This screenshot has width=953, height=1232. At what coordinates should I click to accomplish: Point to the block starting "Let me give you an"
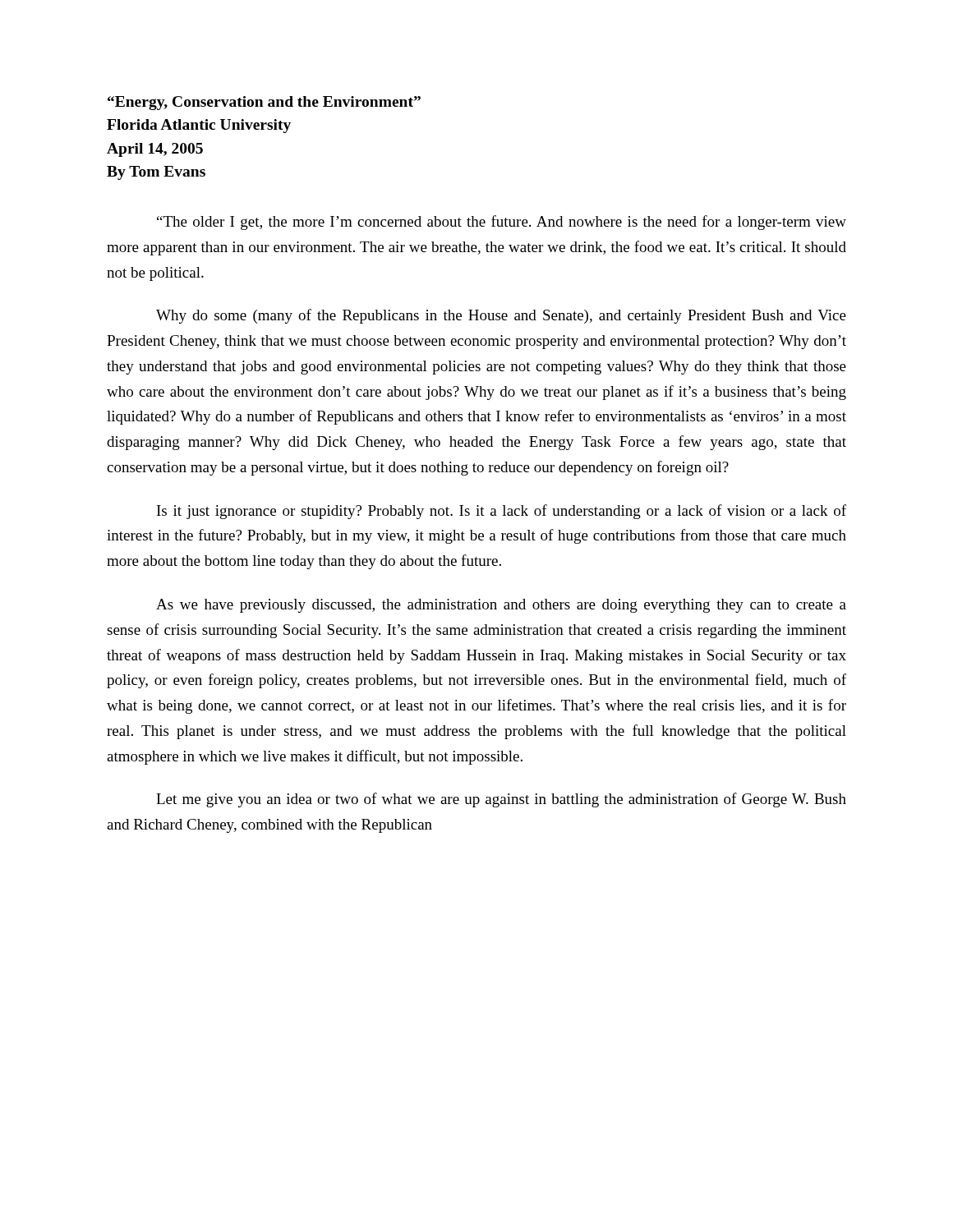[x=476, y=812]
